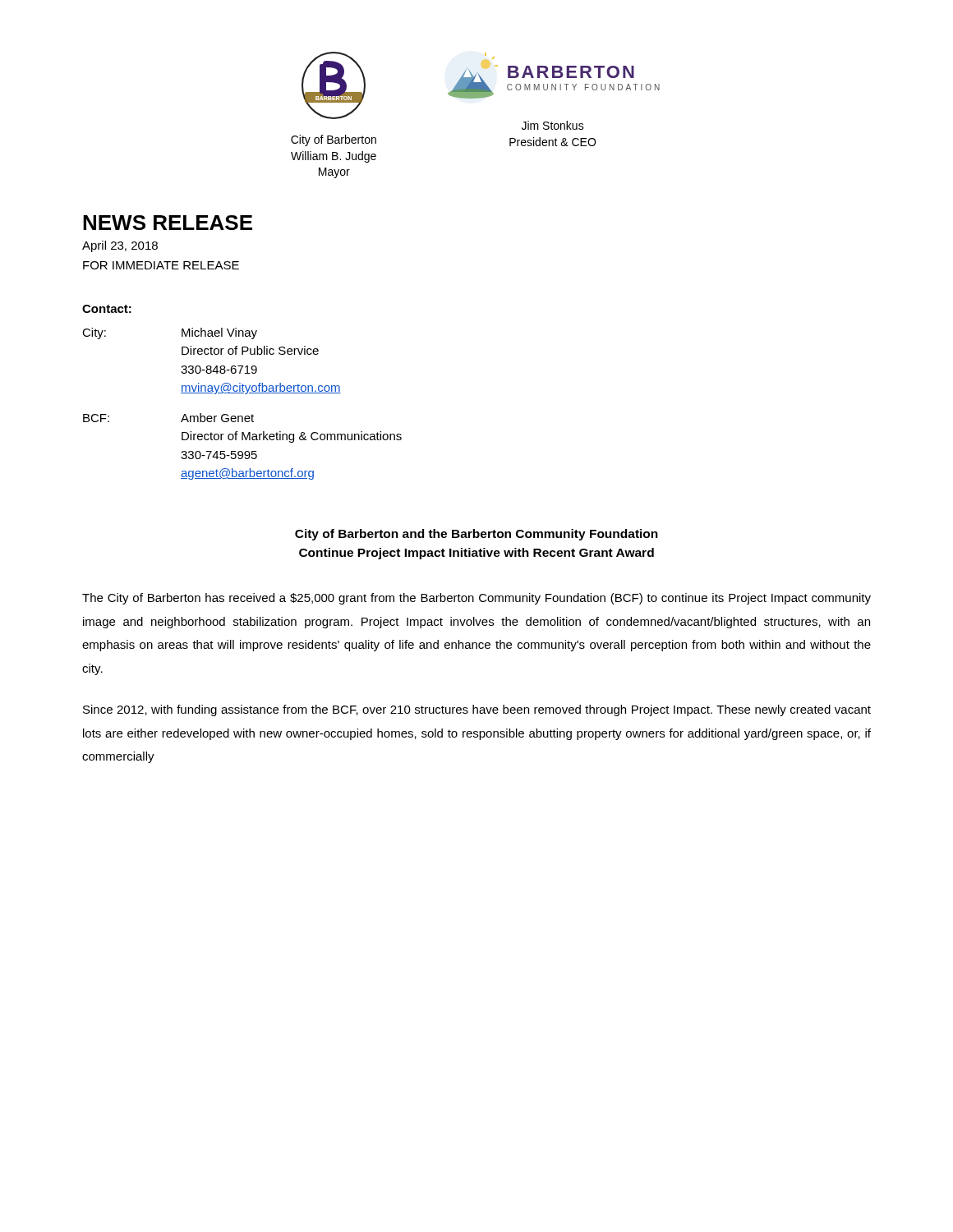Locate the text "NEWS RELEASE"
The width and height of the screenshot is (953, 1232).
click(x=168, y=222)
